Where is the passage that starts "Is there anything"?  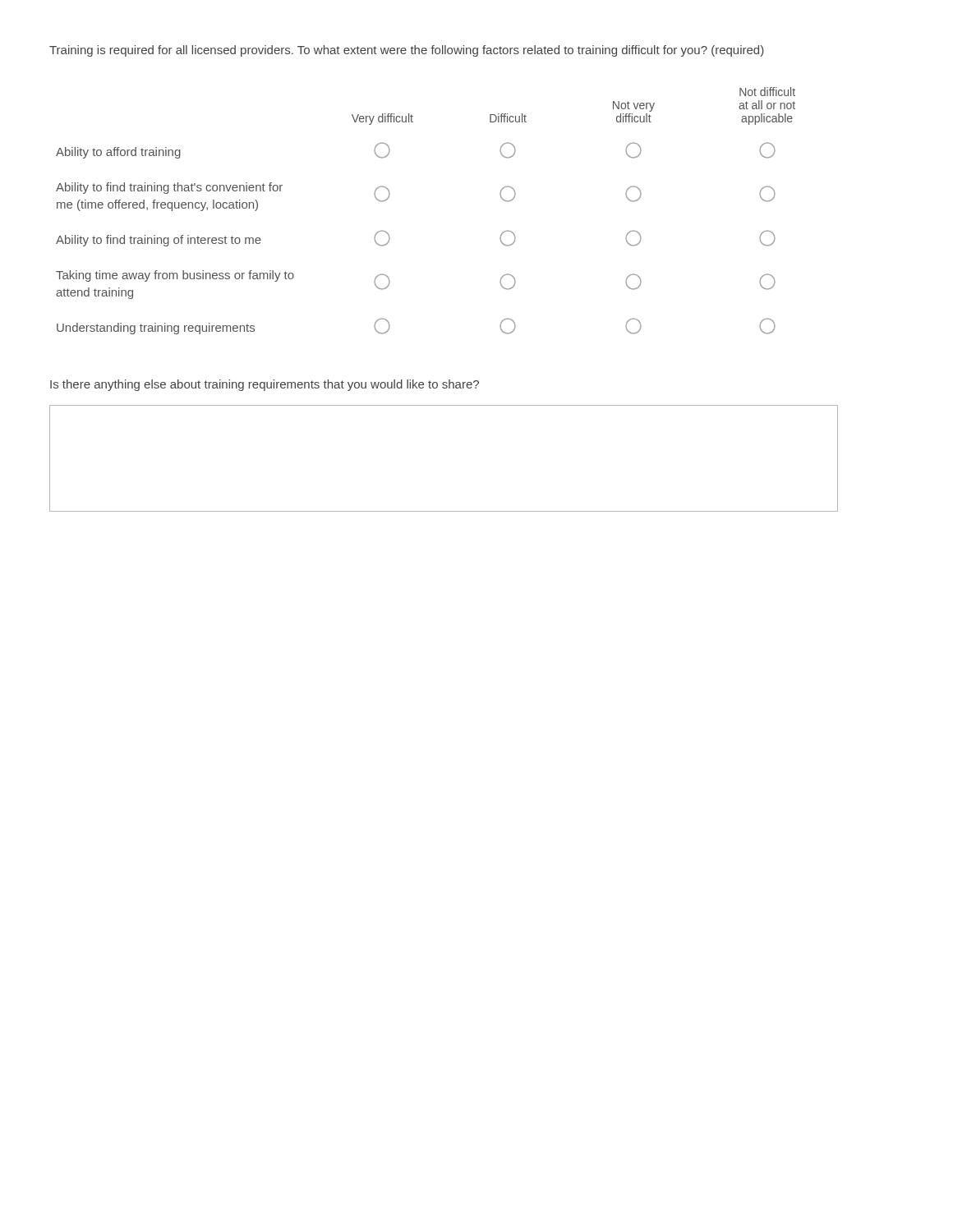(x=264, y=384)
